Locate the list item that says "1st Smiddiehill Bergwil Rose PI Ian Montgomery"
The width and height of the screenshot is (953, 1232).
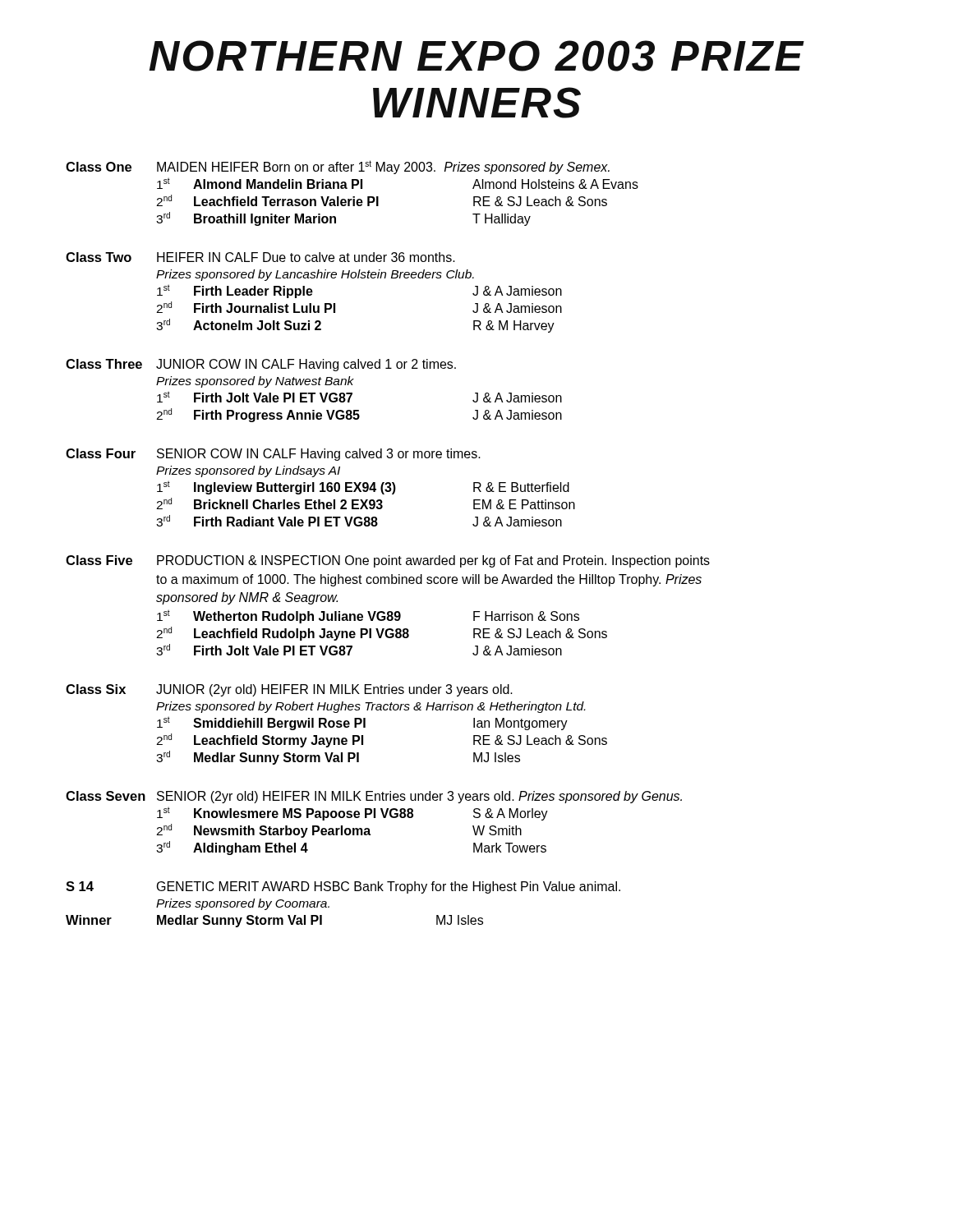[362, 723]
